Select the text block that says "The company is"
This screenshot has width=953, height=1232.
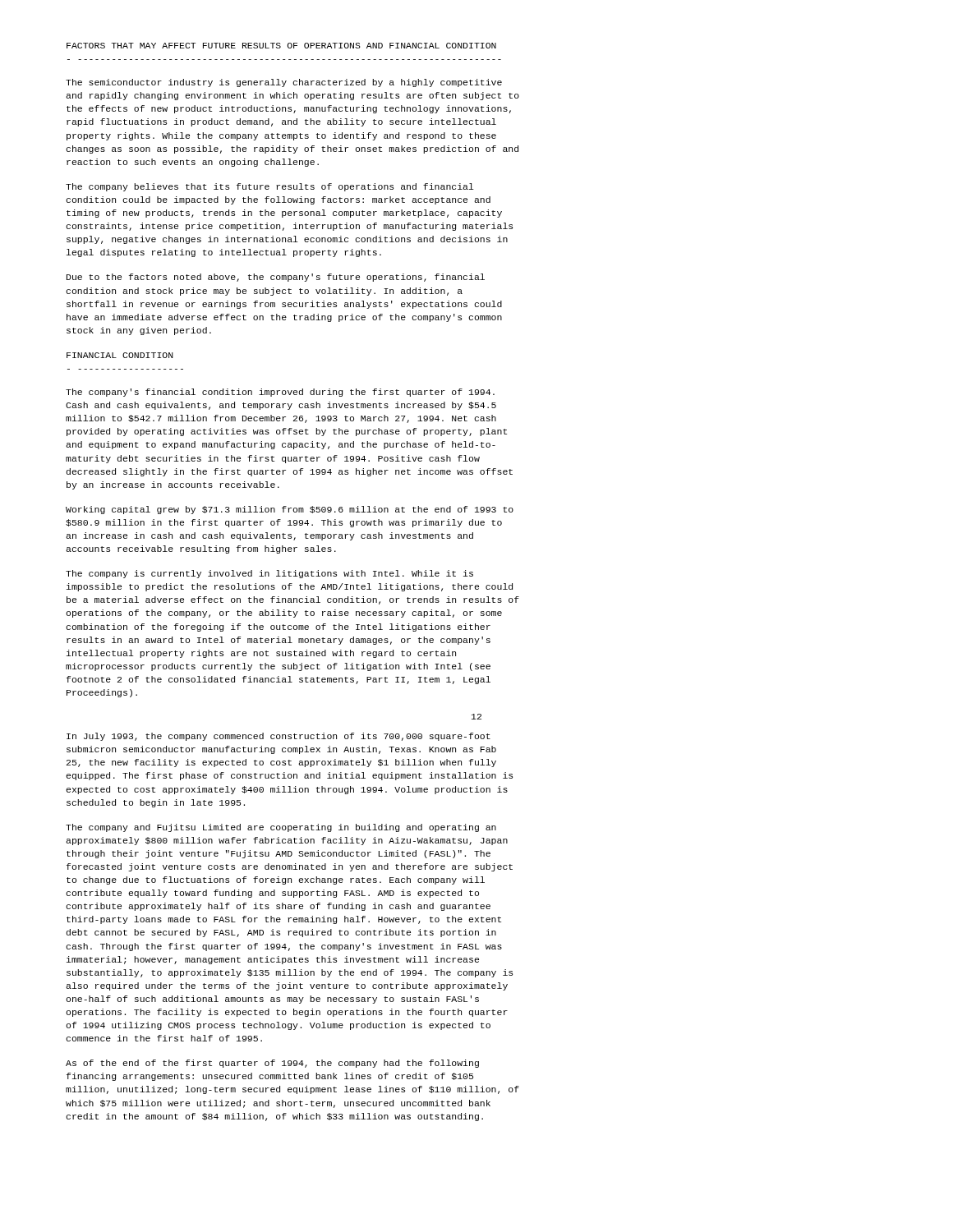click(293, 633)
